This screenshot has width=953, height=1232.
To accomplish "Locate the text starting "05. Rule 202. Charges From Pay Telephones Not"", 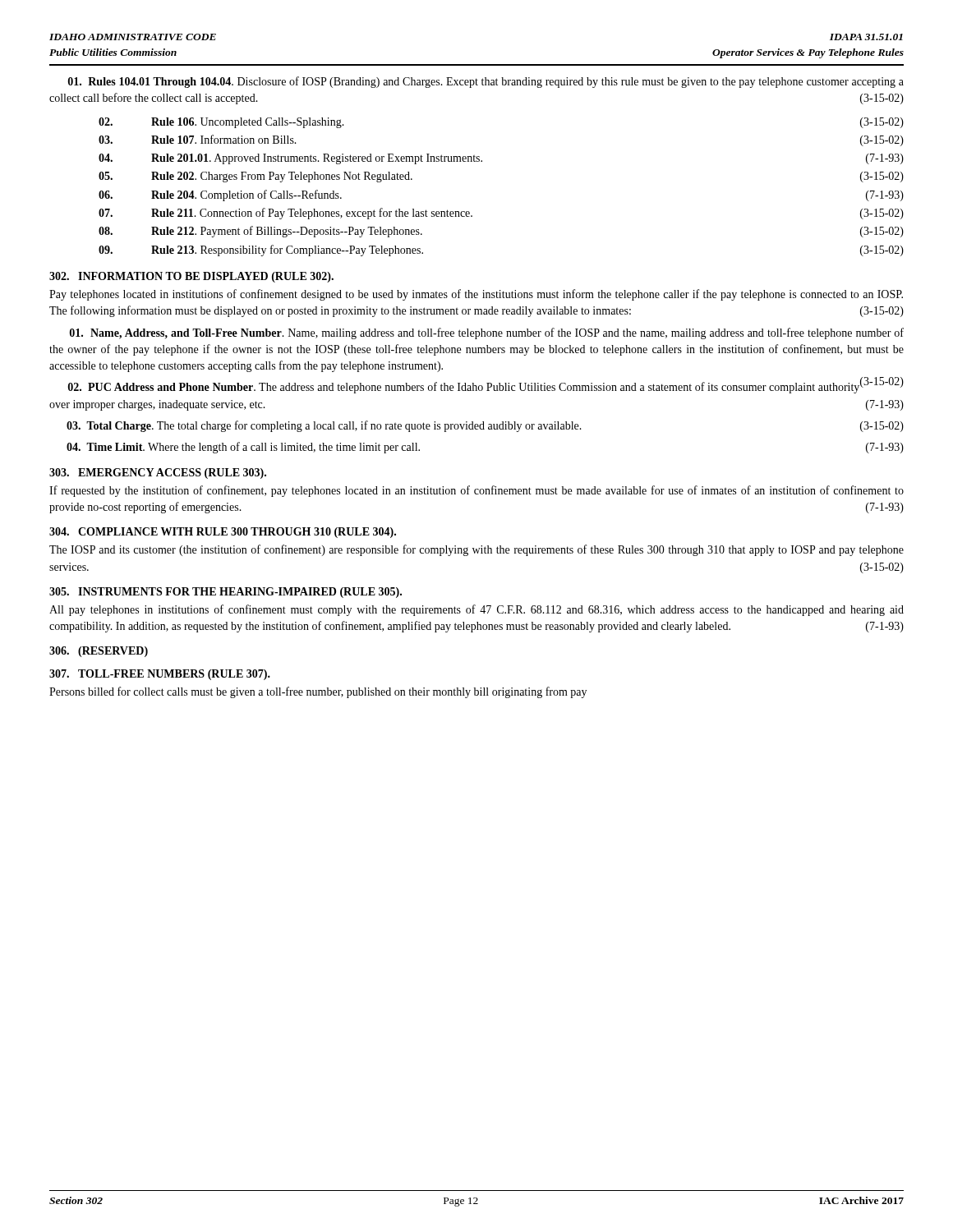I will coord(282,177).
